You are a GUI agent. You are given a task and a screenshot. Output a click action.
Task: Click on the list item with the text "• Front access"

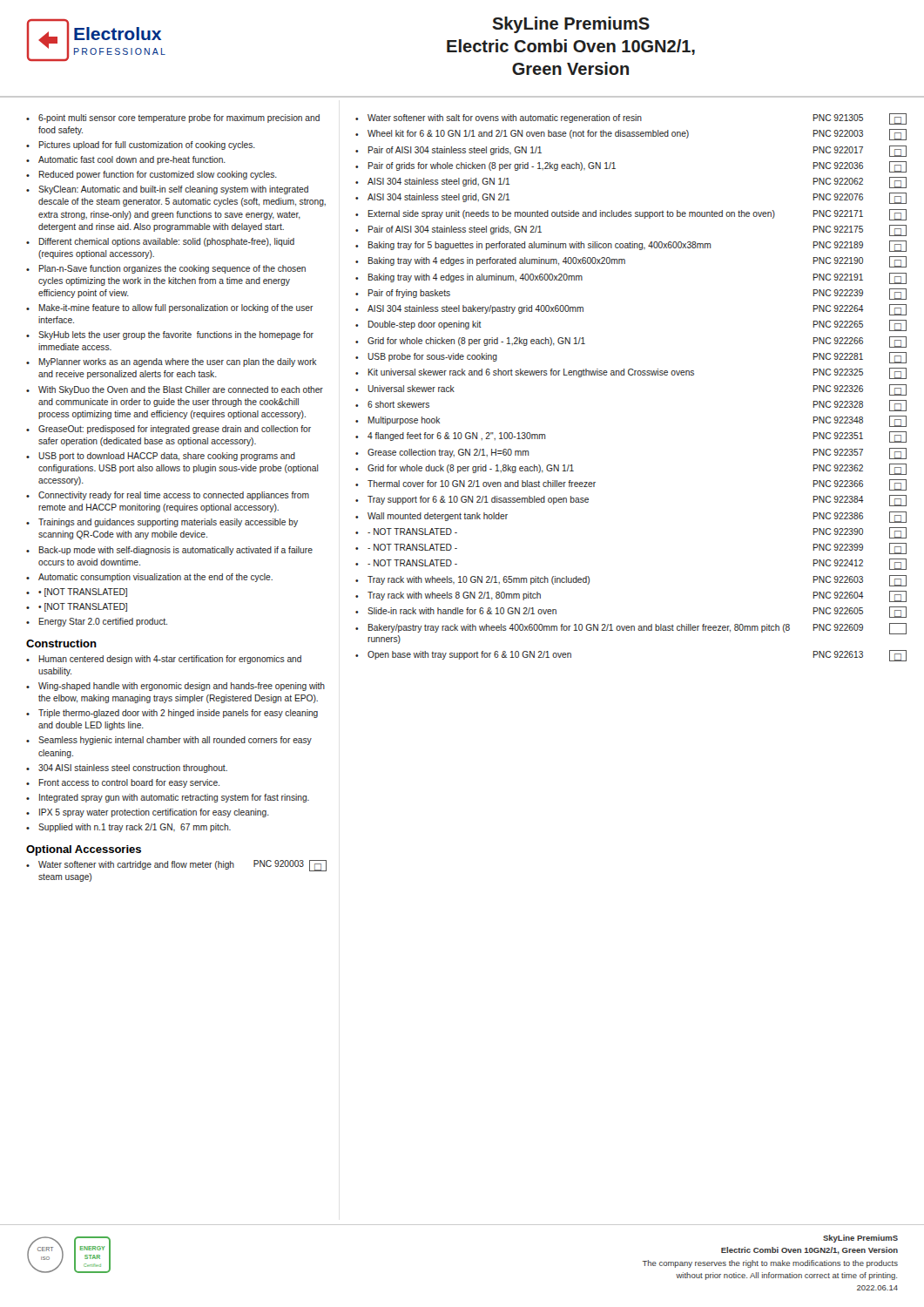click(123, 783)
